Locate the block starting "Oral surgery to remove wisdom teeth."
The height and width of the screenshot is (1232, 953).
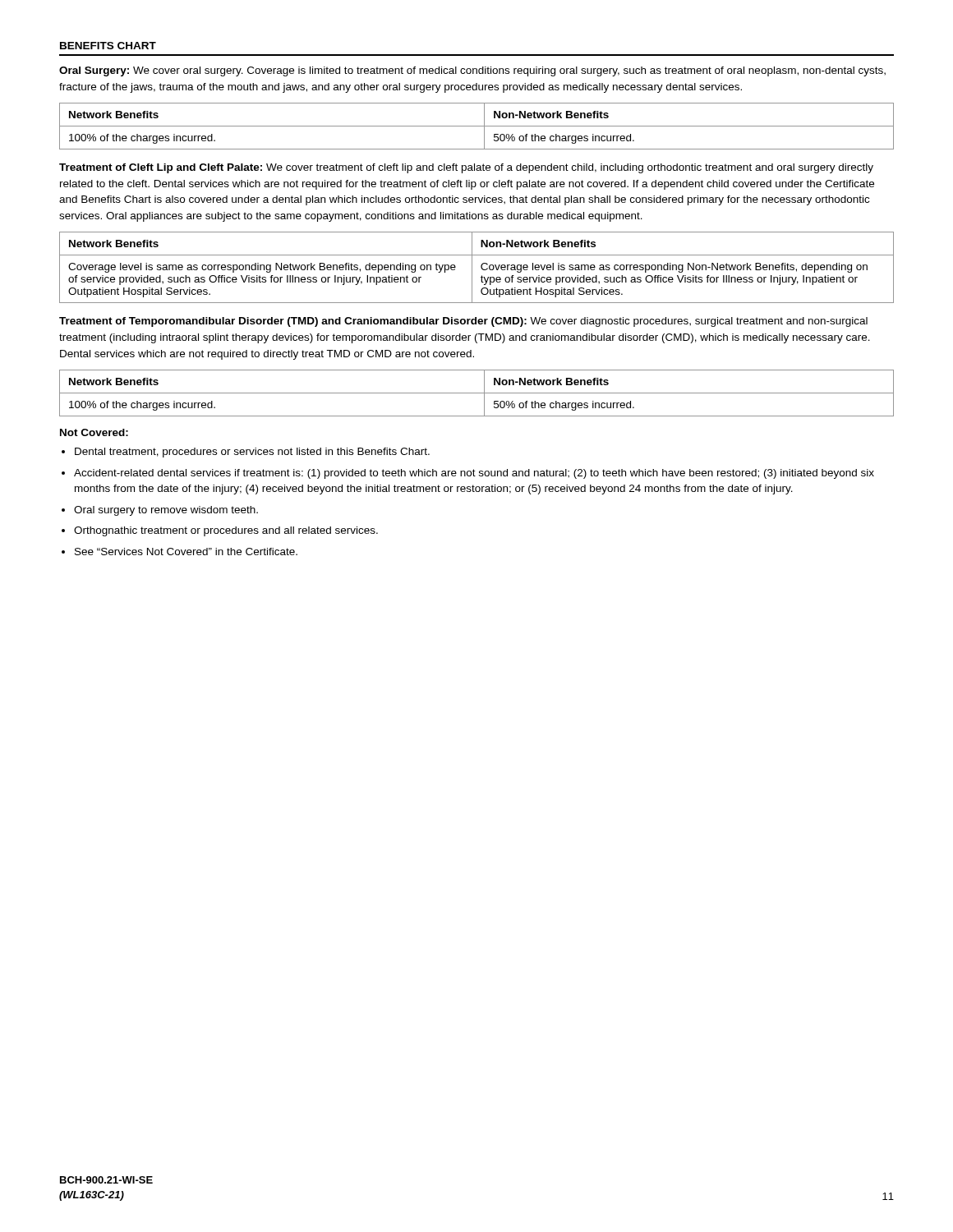tap(166, 511)
